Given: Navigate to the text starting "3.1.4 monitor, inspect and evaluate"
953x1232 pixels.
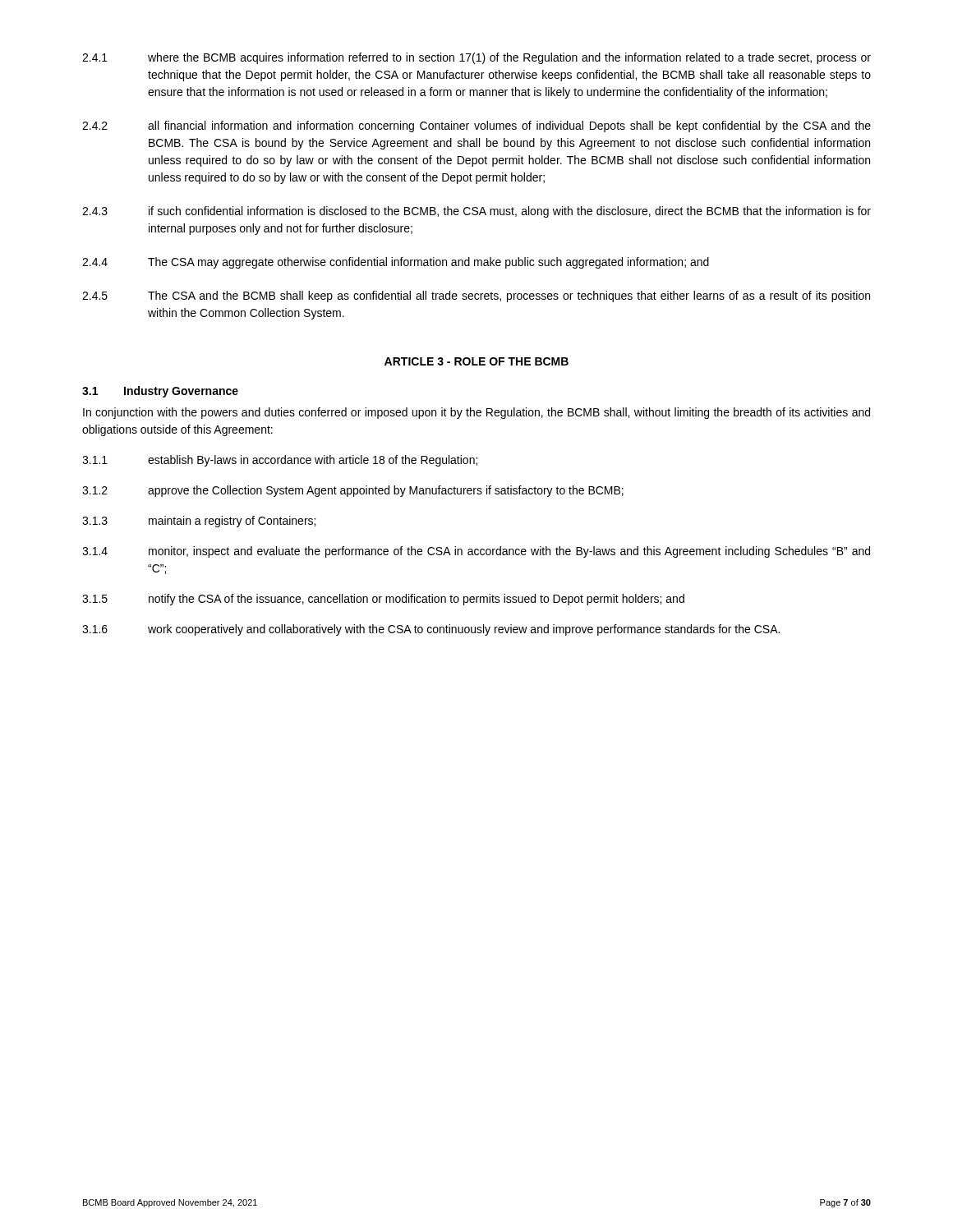Looking at the screenshot, I should click(x=476, y=560).
